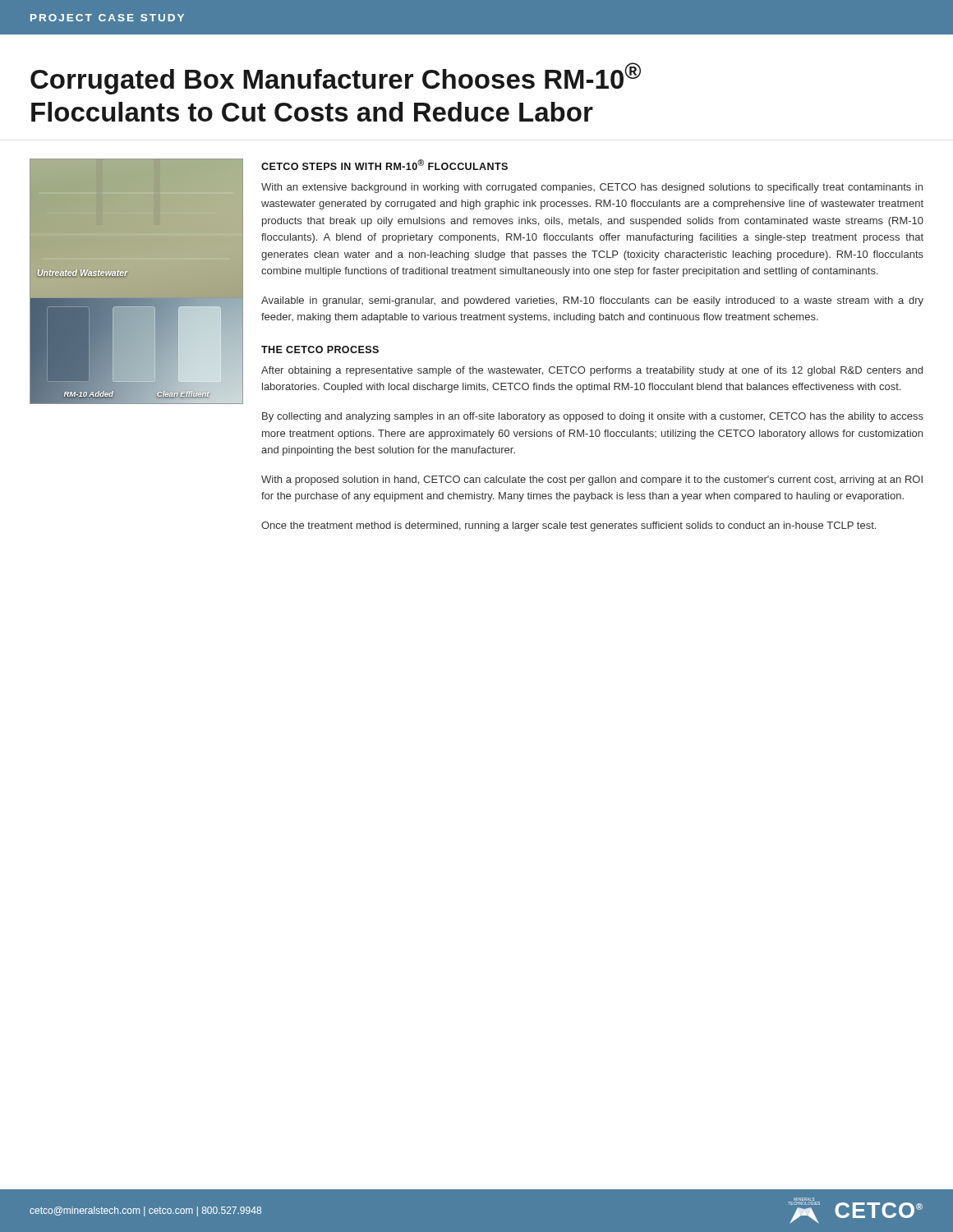Navigate to the text starting "Corrugated Box Manufacturer Chooses RM-10®Flocculants"
Viewport: 953px width, 1232px height.
coord(476,93)
